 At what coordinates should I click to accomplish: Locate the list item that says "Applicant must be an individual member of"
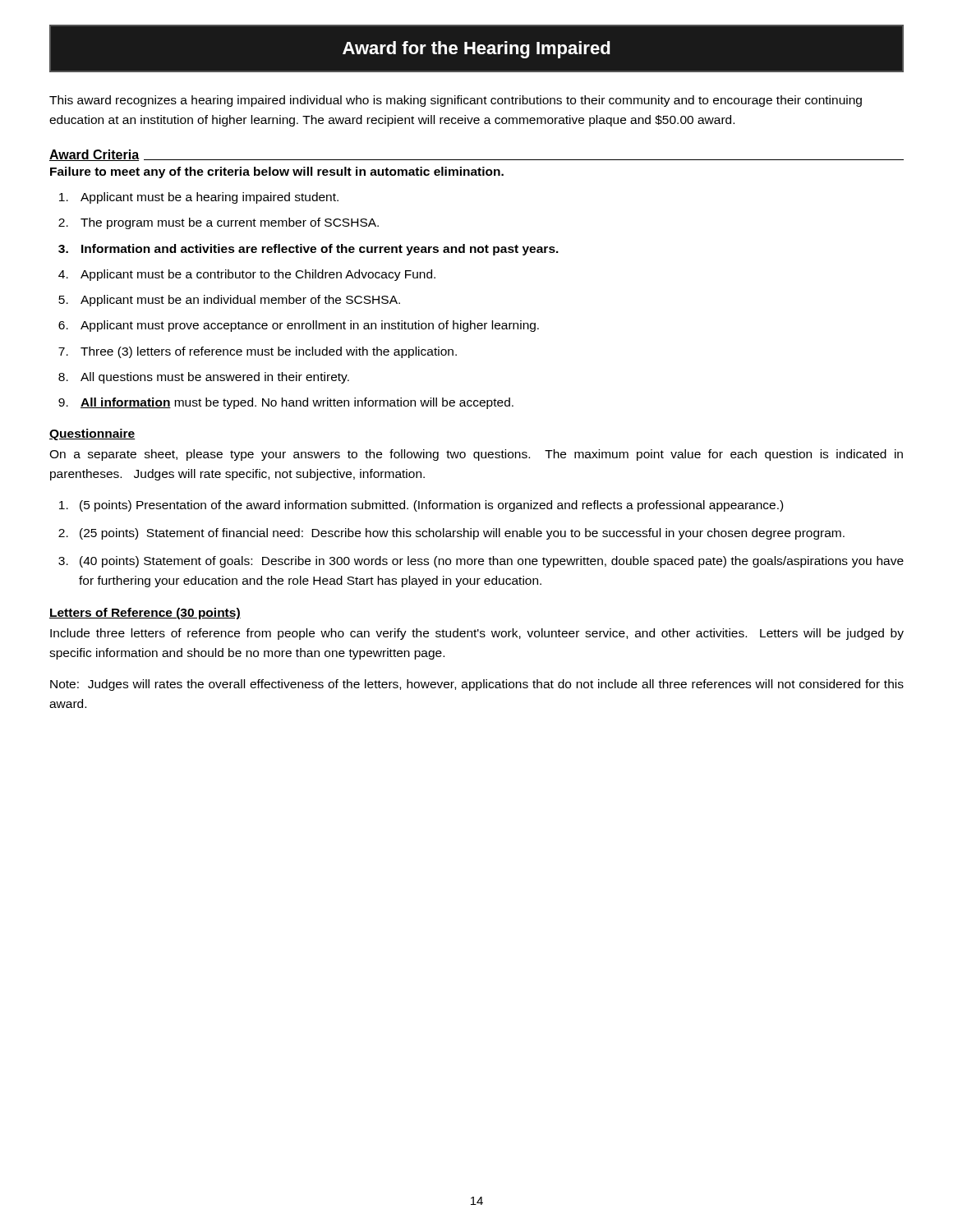(241, 299)
